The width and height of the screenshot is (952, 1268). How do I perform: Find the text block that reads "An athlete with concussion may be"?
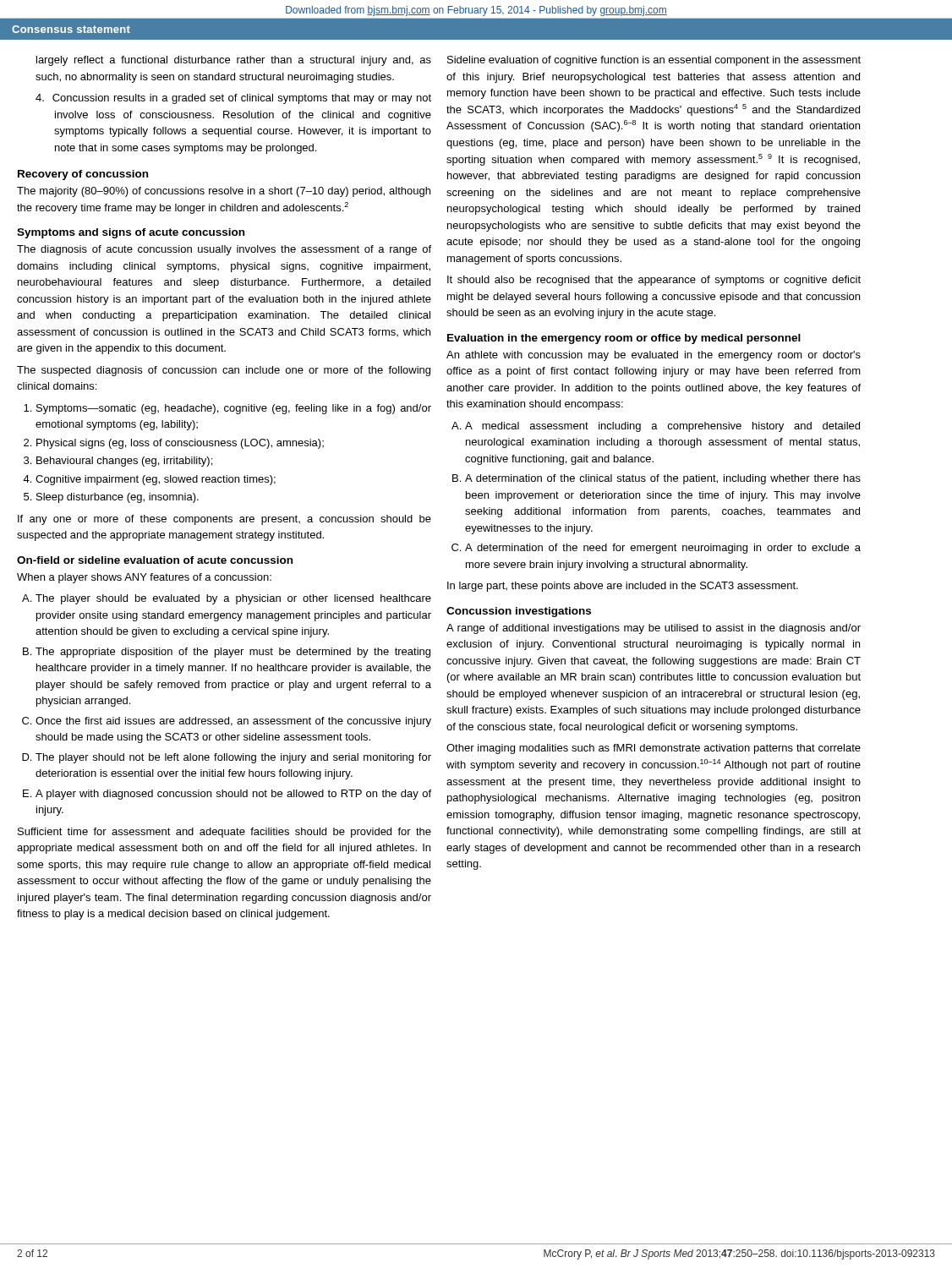(x=654, y=379)
